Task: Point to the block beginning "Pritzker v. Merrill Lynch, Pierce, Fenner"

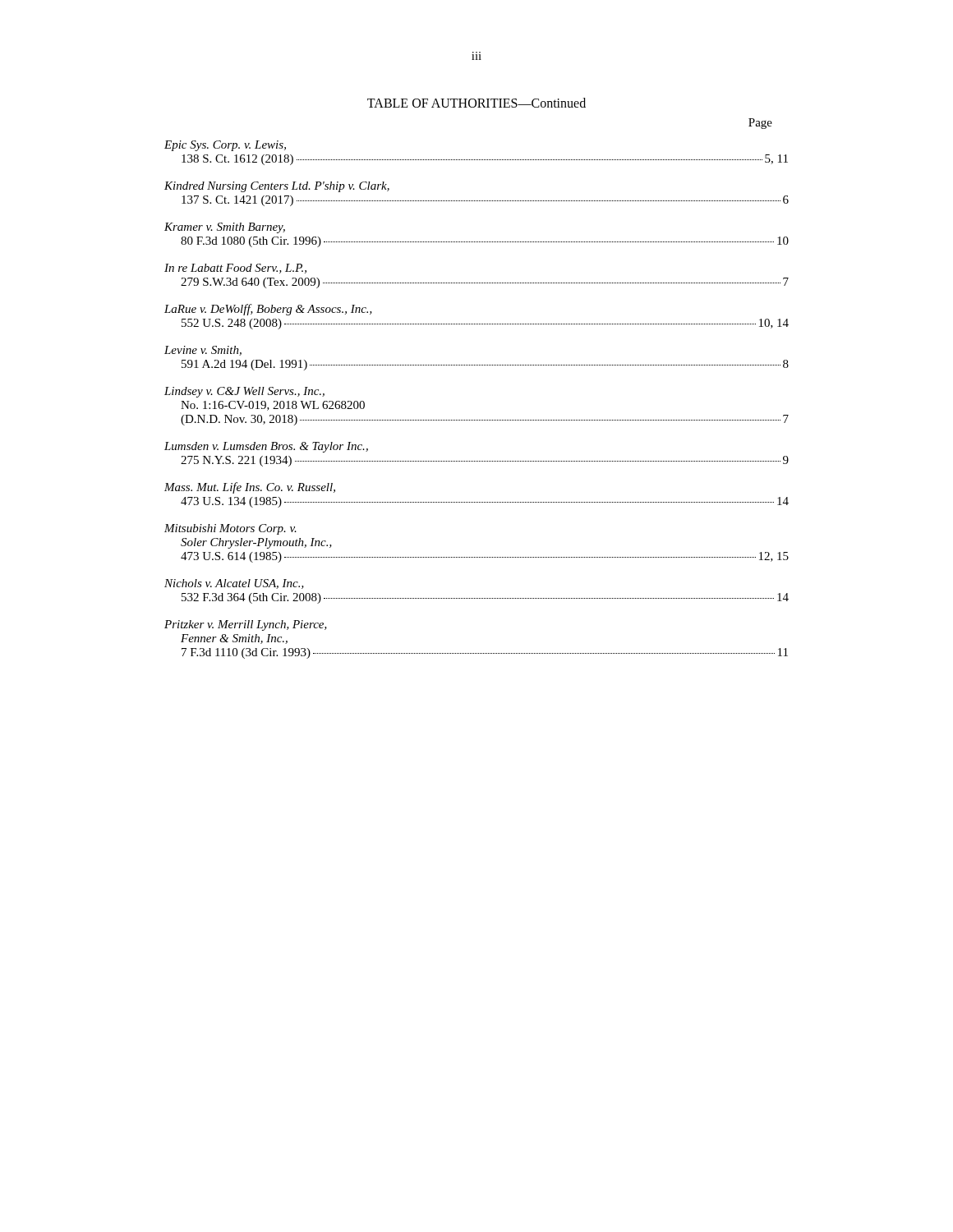Action: pos(246,625)
